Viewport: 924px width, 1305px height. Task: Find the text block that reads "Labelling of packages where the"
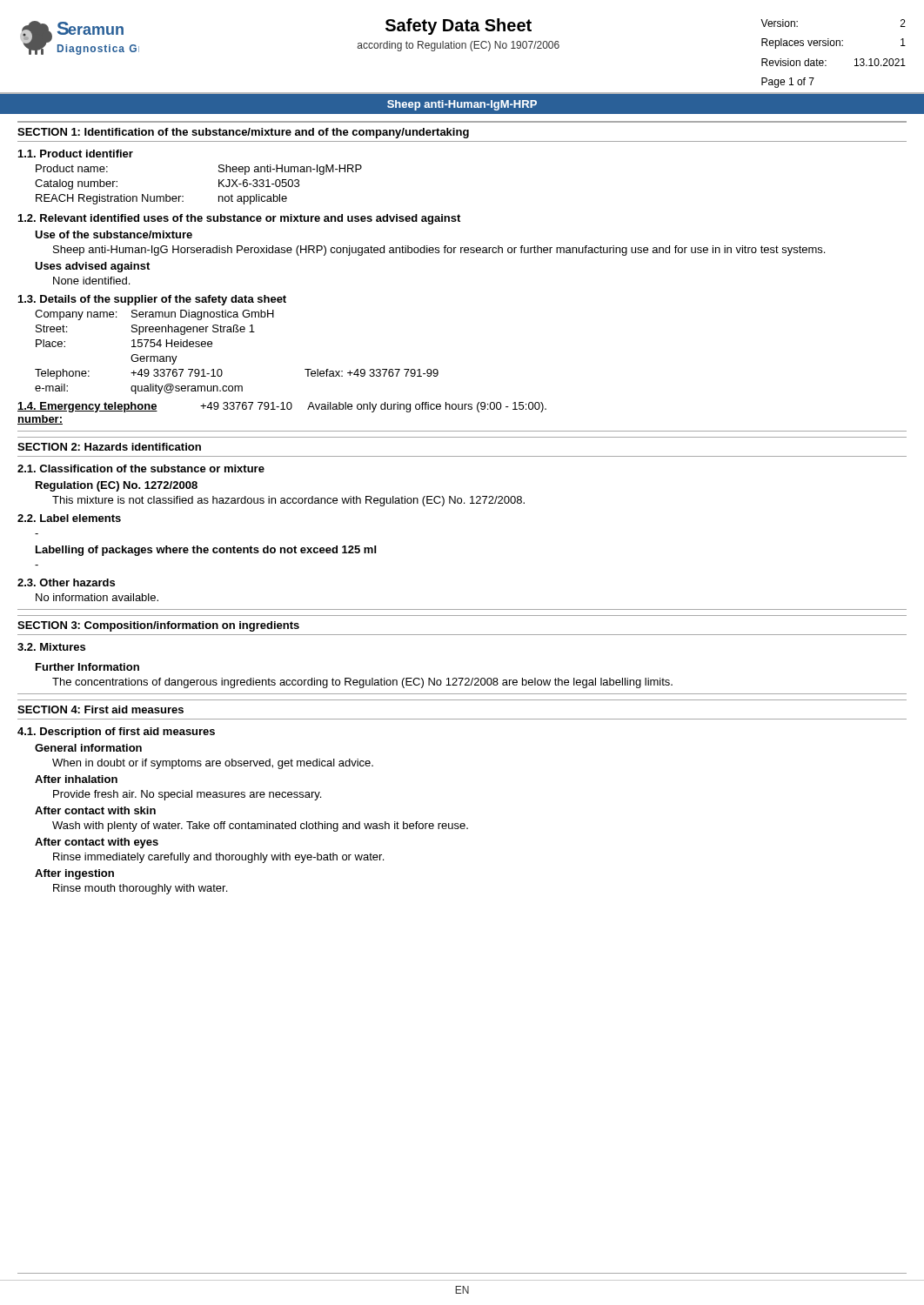pyautogui.click(x=206, y=549)
